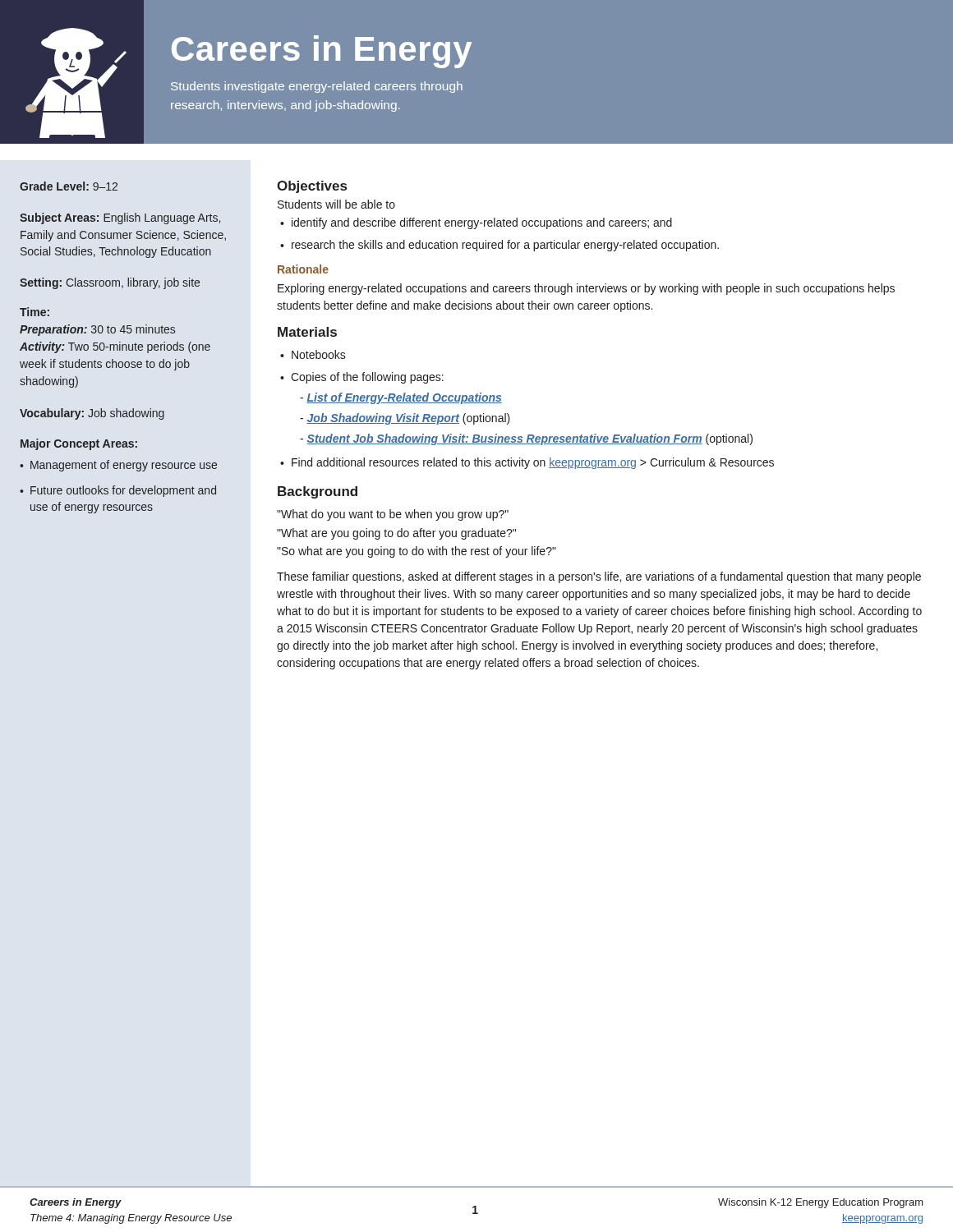Click the passage that begins "Preparation: 30 to 45 minutesActivity: Two 50-minute periods"
Screen dimensions: 1232x953
click(x=127, y=356)
